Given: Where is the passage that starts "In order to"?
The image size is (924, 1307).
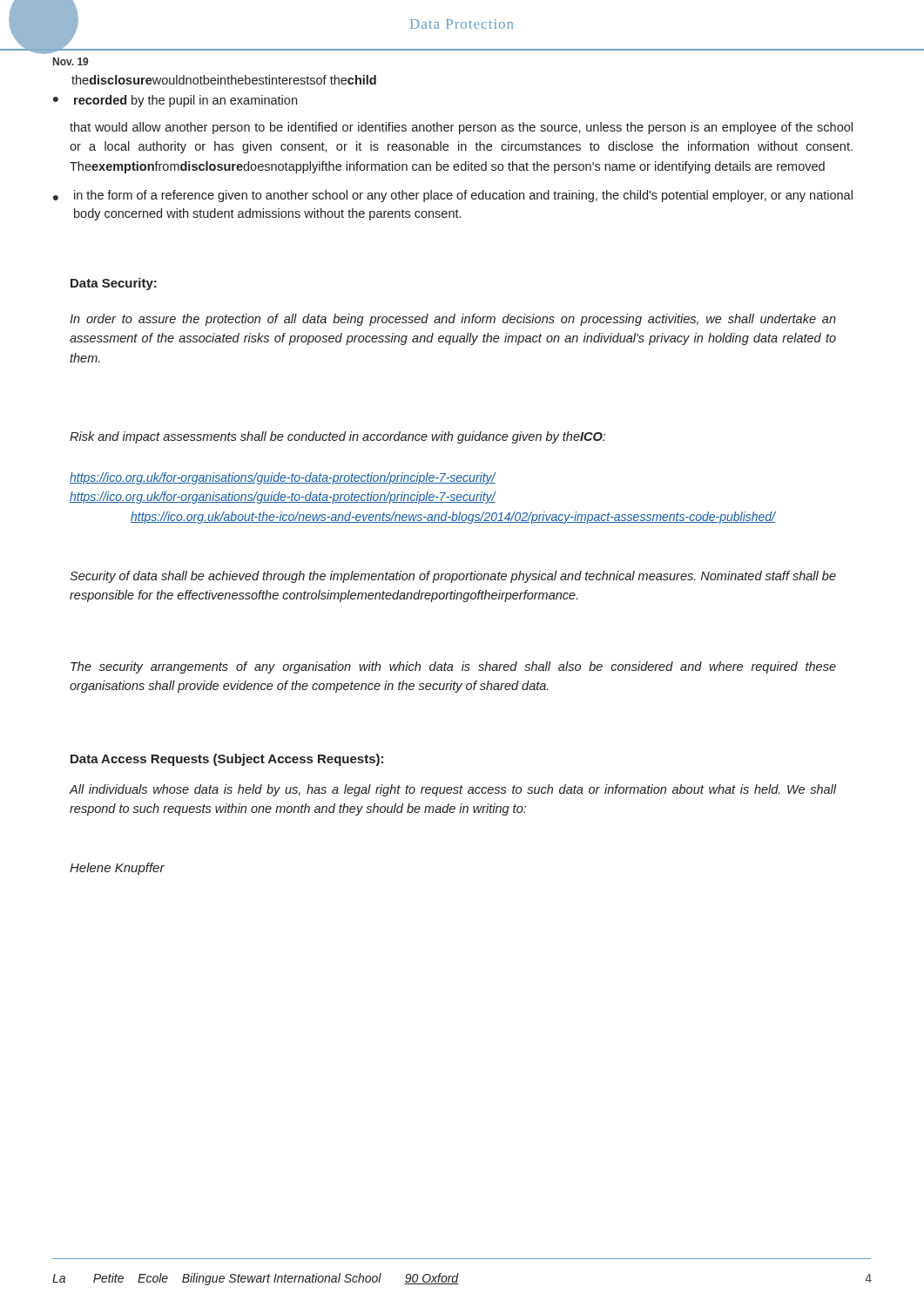Looking at the screenshot, I should click(453, 339).
